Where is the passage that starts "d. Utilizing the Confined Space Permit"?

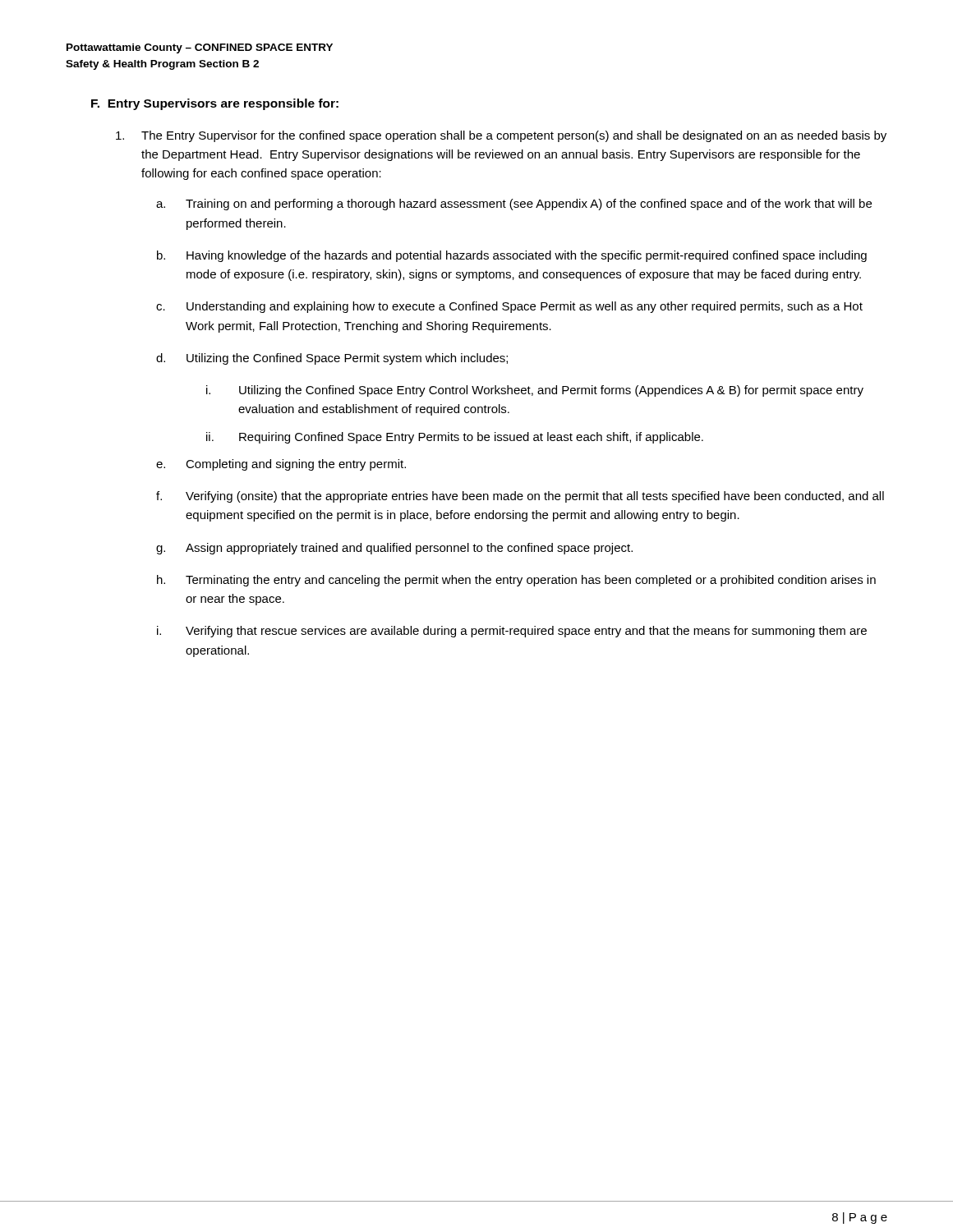[332, 359]
